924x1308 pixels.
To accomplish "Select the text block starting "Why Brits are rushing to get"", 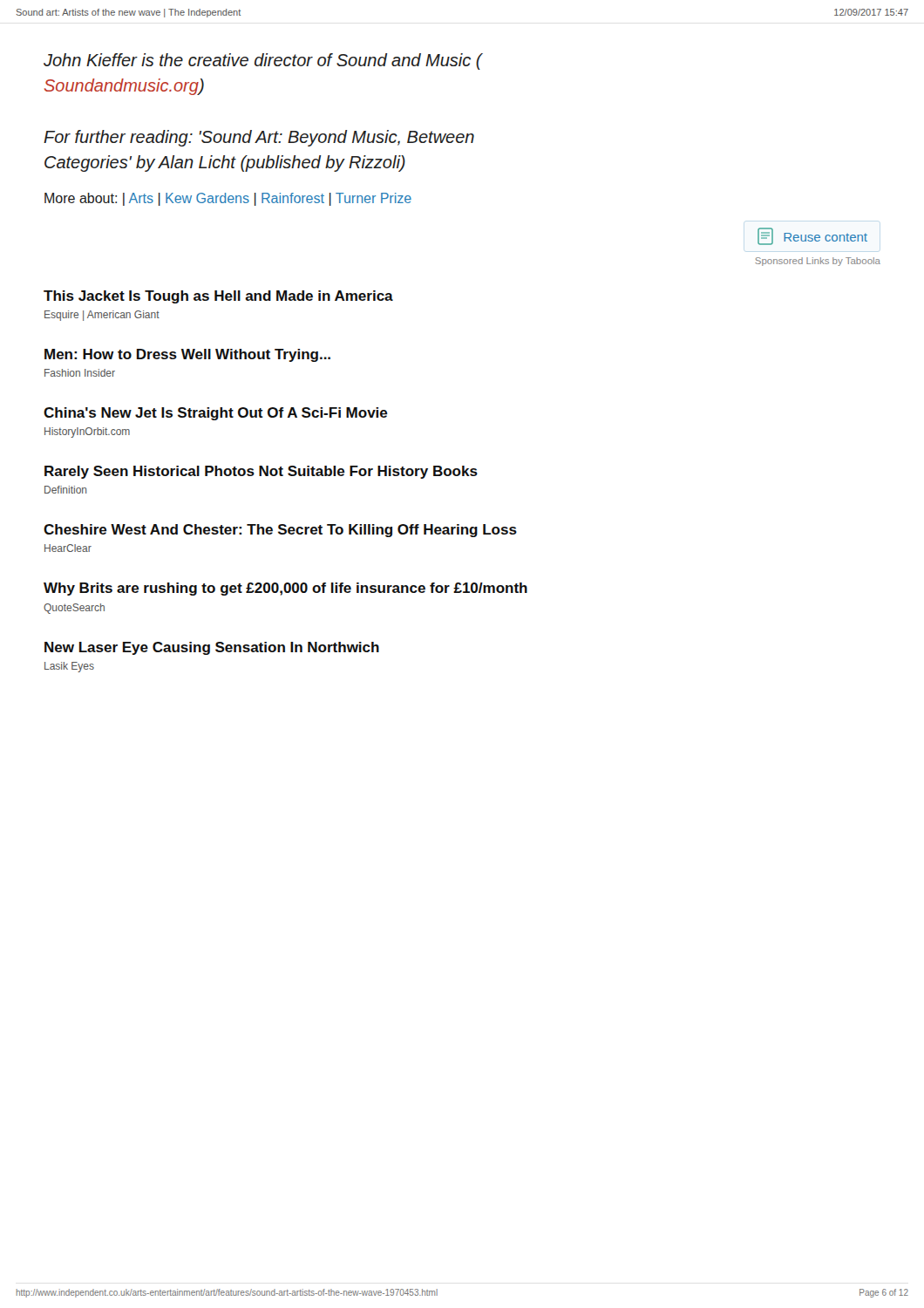I will (462, 596).
